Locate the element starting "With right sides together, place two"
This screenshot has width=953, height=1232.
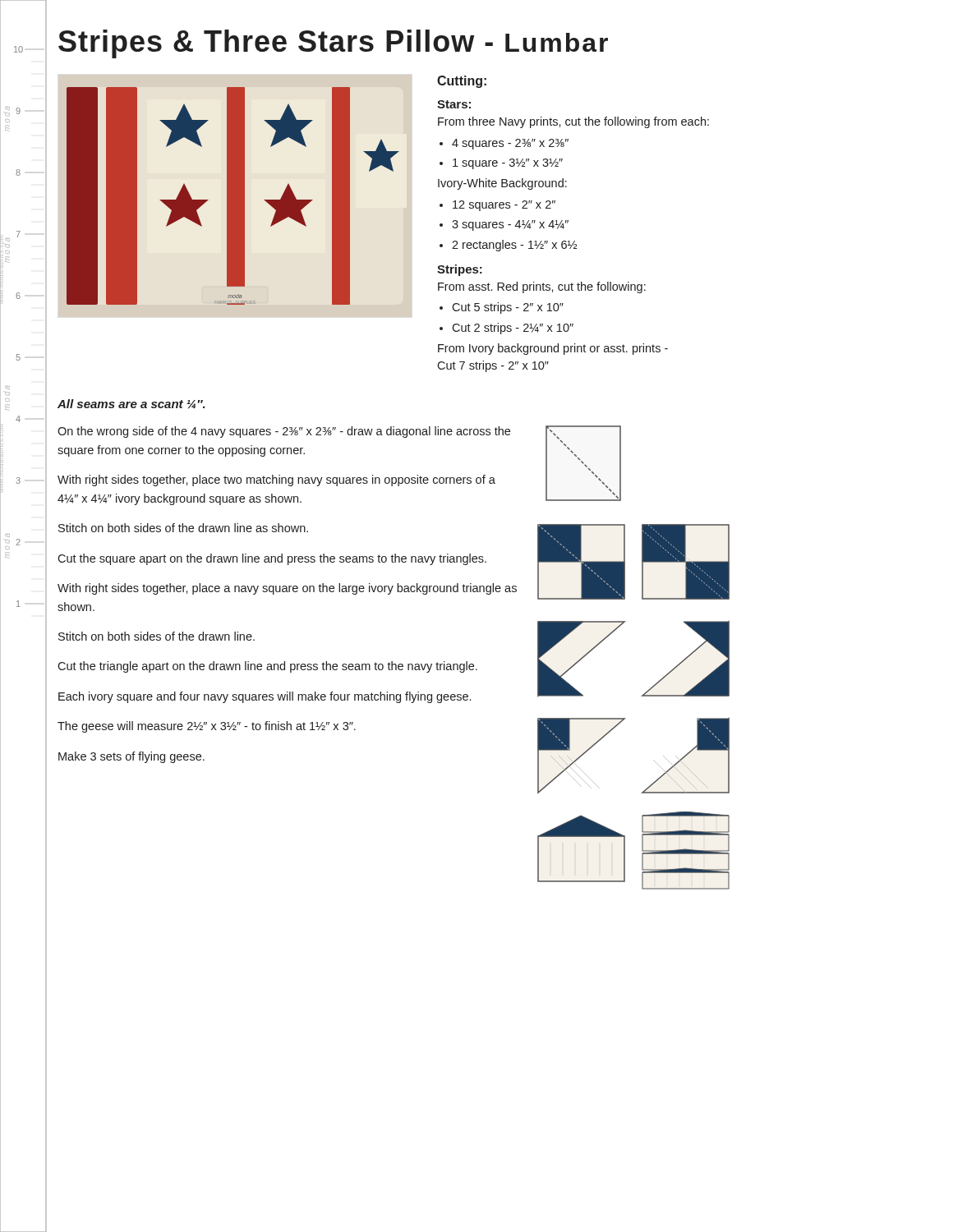point(276,489)
